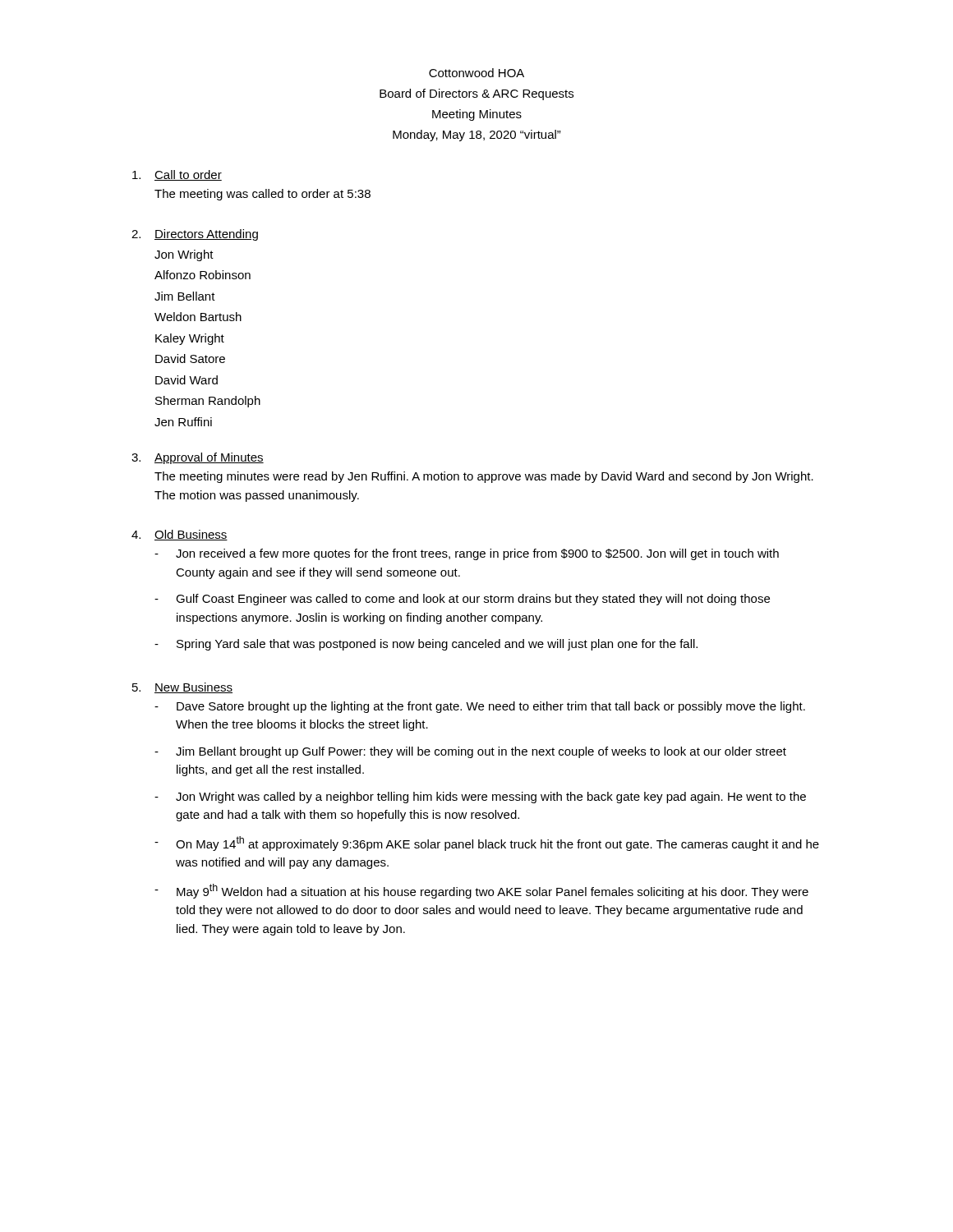The height and width of the screenshot is (1232, 953).
Task: Point to the region starting "Jon Wright Alfonzo Robinson Jim Bellant"
Action: tap(208, 338)
